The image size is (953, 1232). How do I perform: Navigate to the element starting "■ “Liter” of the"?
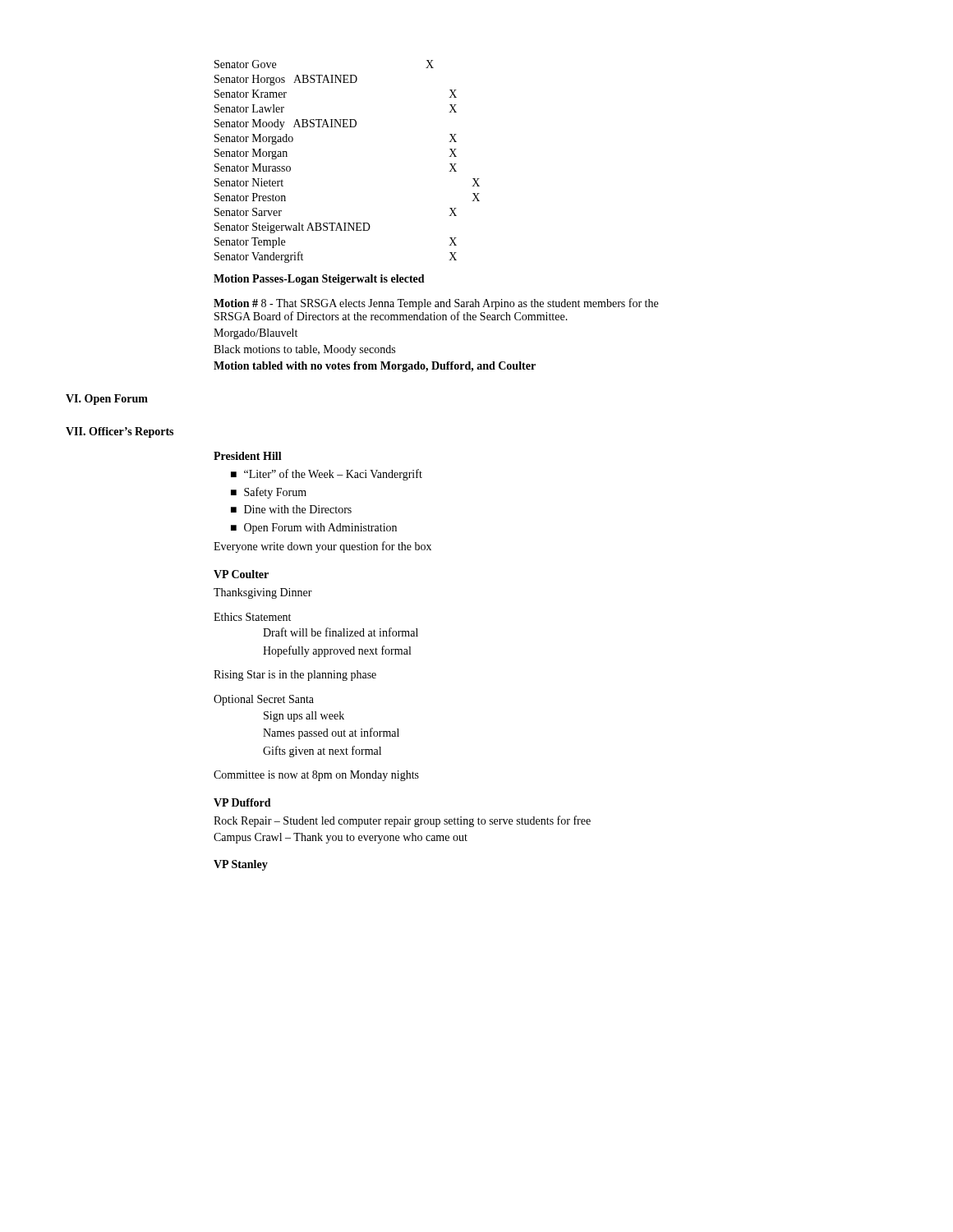pos(326,475)
